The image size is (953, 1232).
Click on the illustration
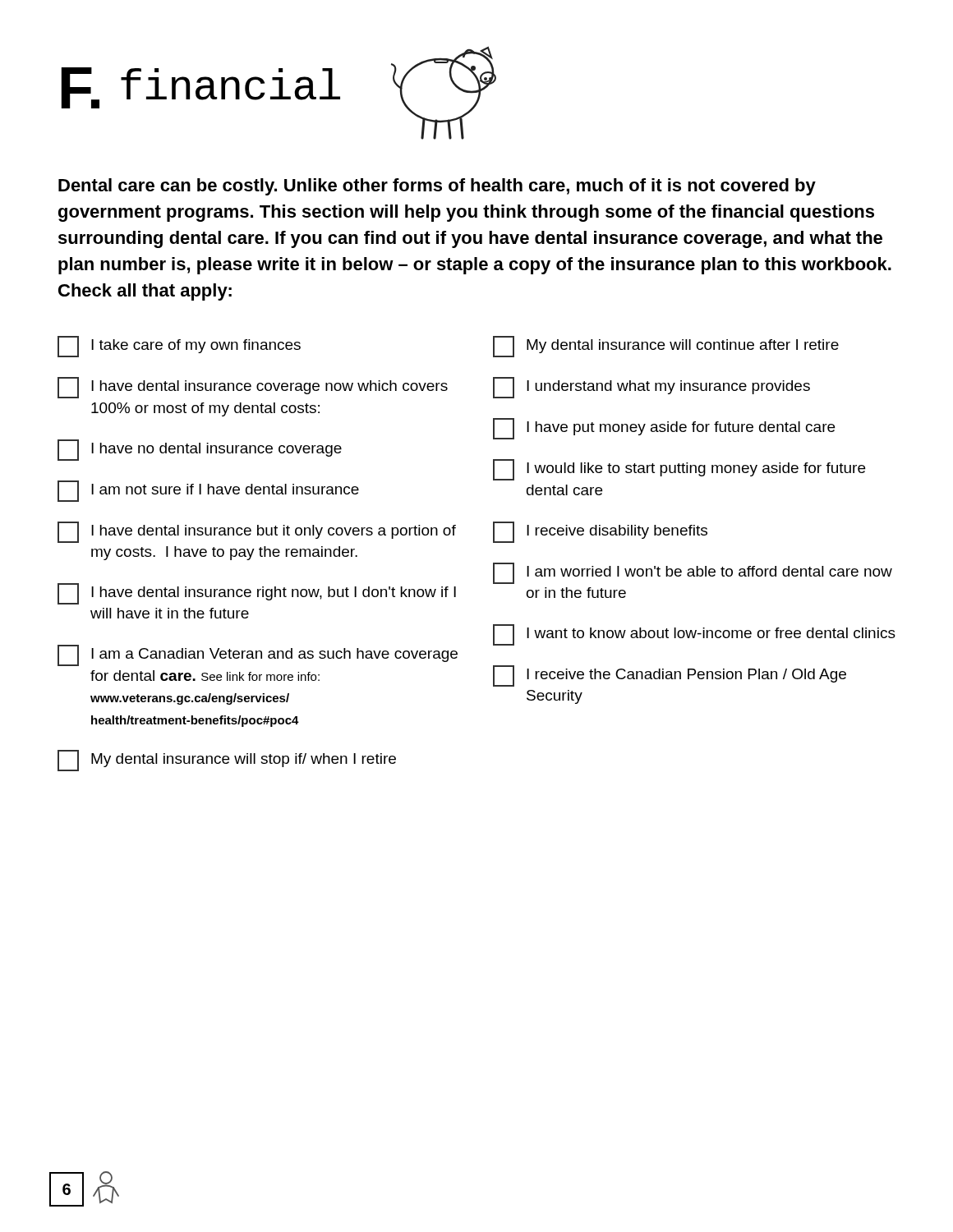(432, 88)
